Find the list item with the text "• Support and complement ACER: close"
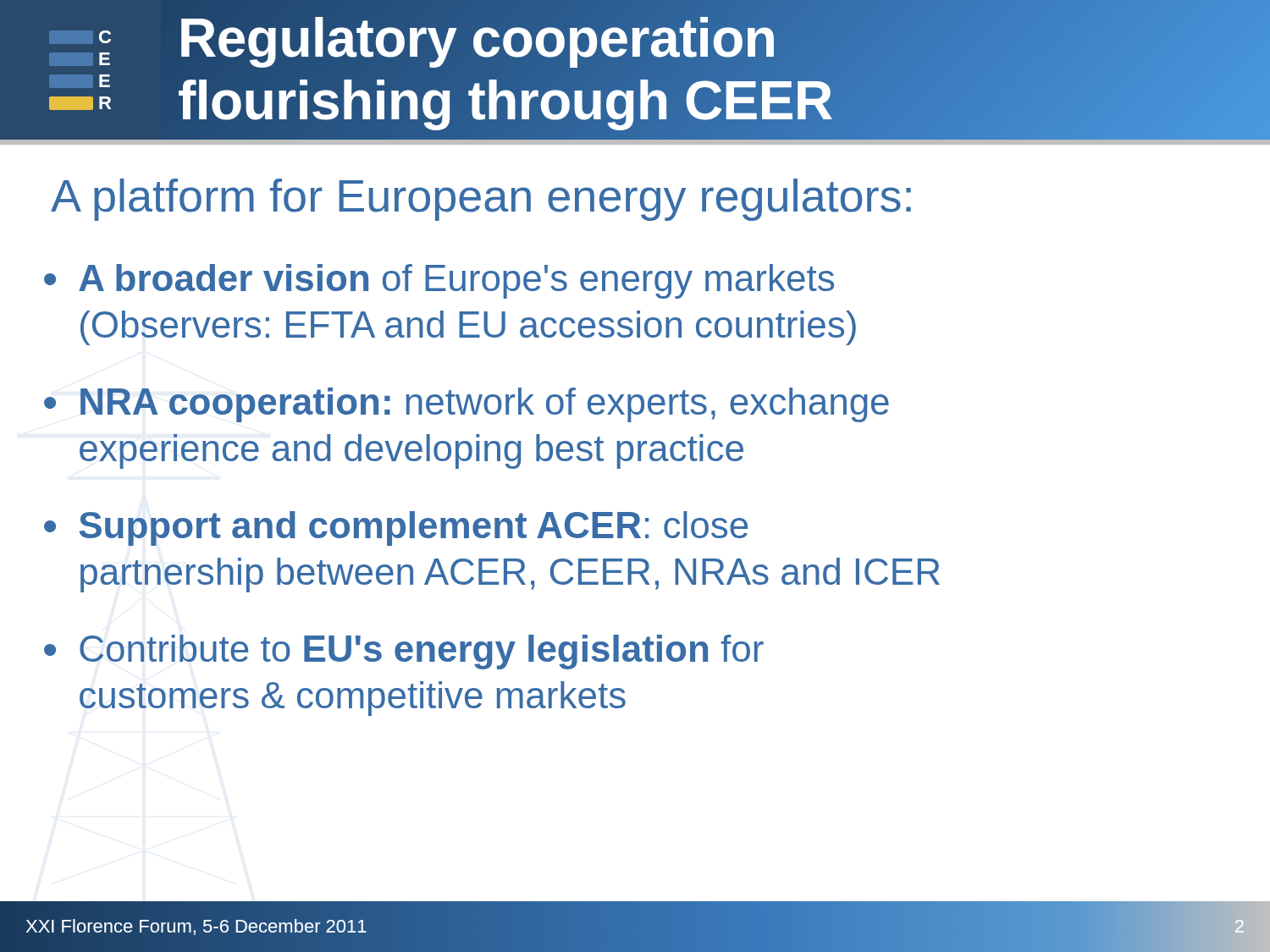The height and width of the screenshot is (952, 1270). 639,548
